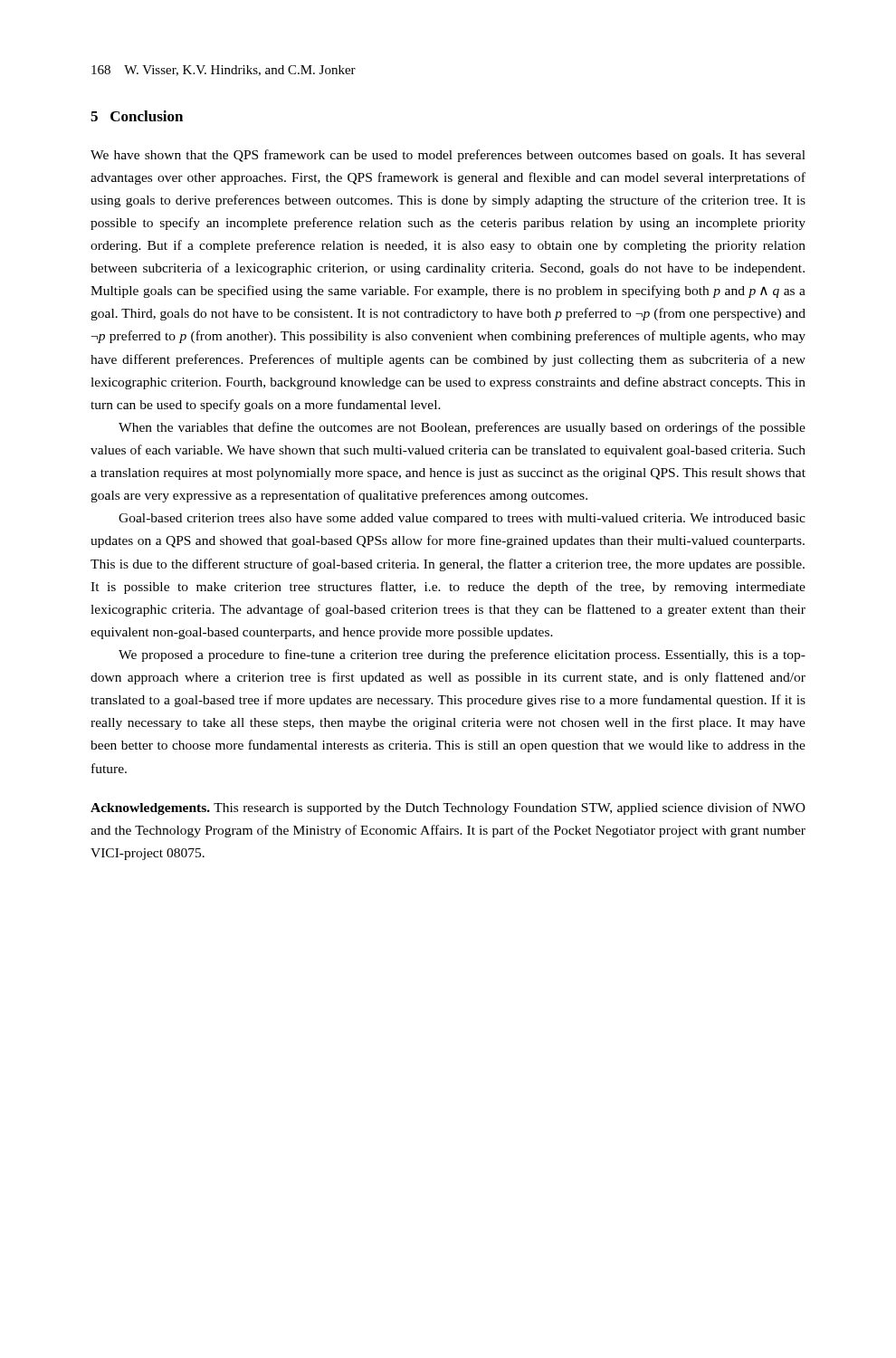
Task: Navigate to the text starting "5 Conclusion"
Action: 137,116
